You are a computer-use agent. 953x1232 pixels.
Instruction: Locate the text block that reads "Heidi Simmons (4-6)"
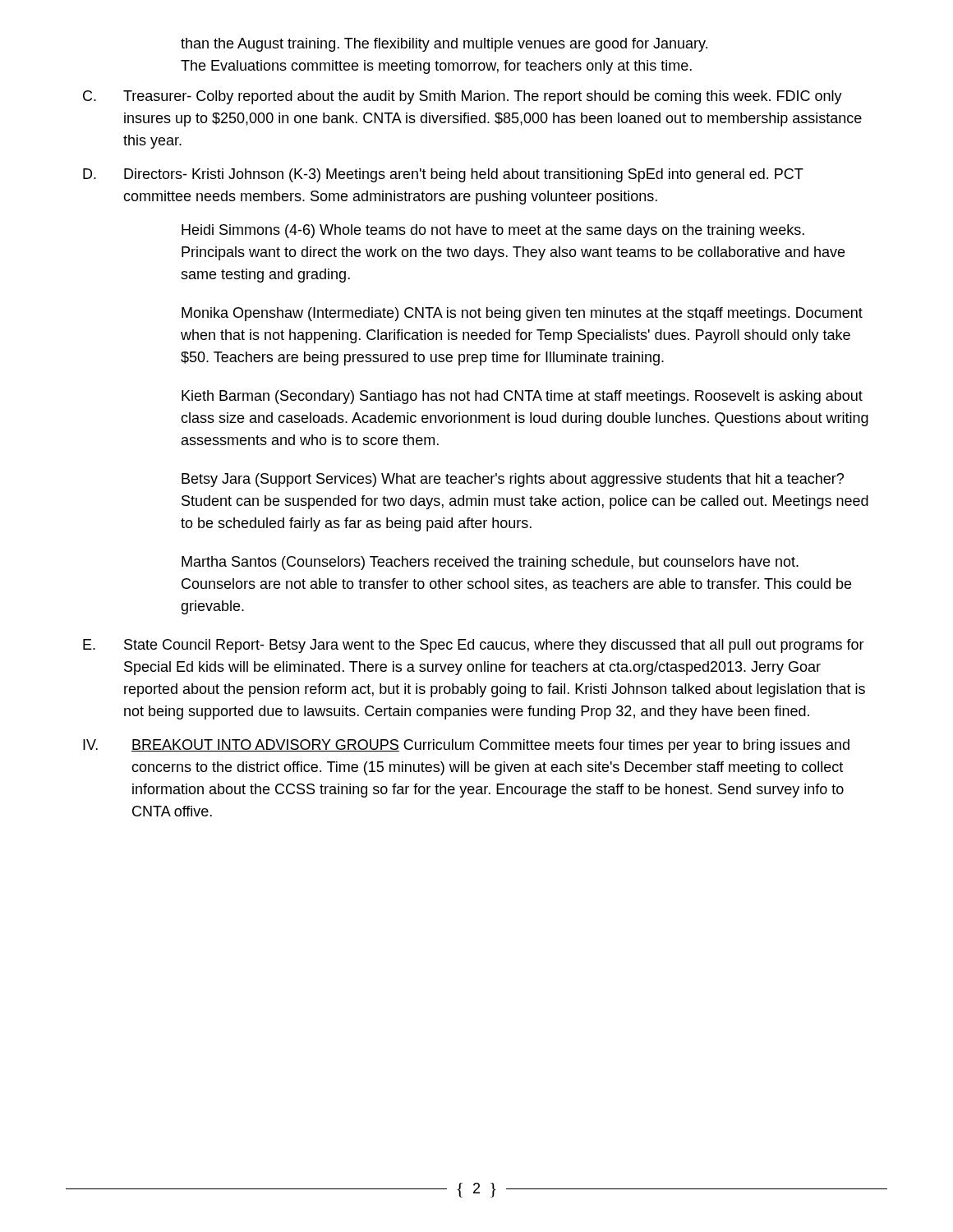513,252
